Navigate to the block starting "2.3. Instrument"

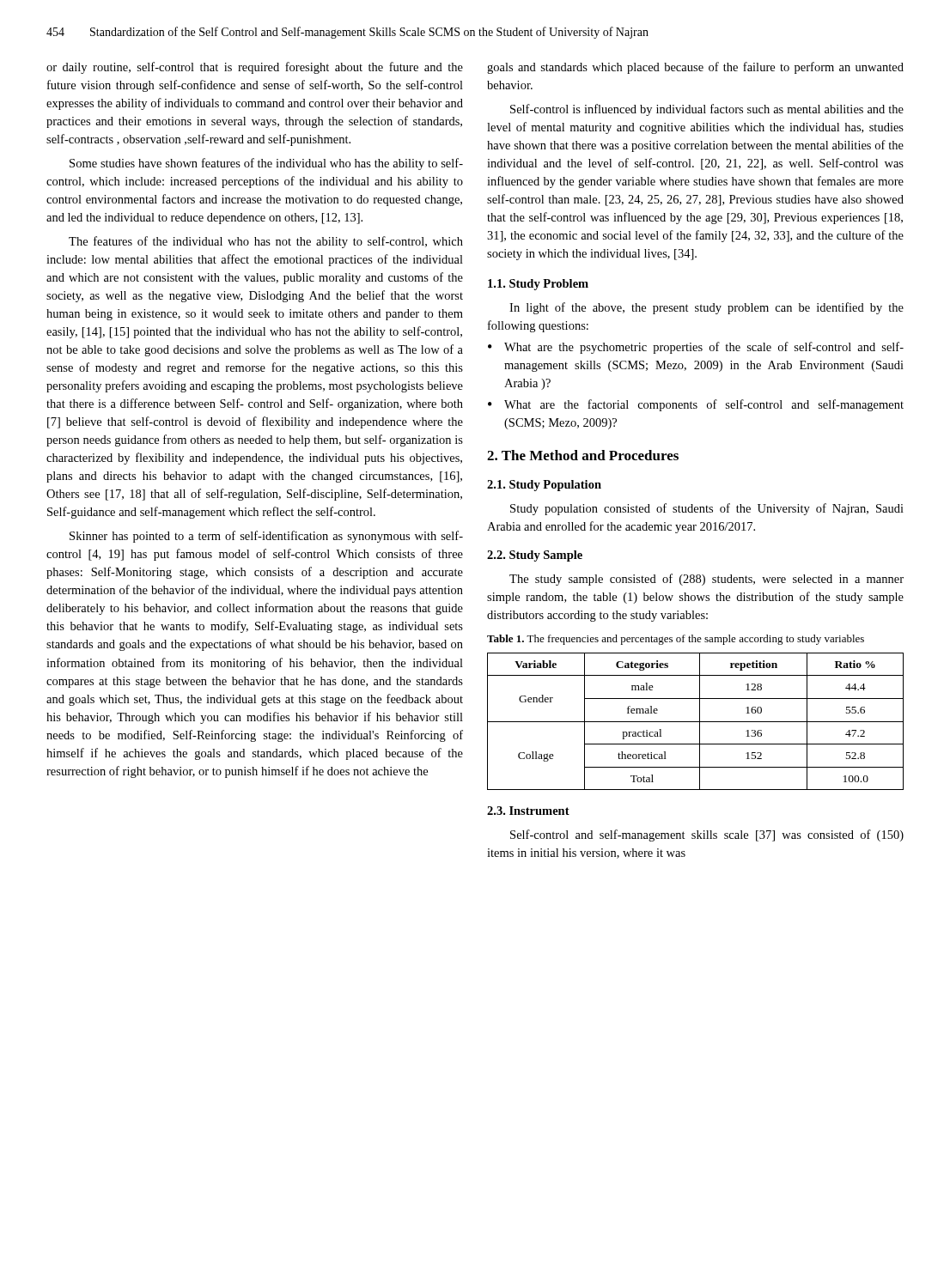(528, 811)
